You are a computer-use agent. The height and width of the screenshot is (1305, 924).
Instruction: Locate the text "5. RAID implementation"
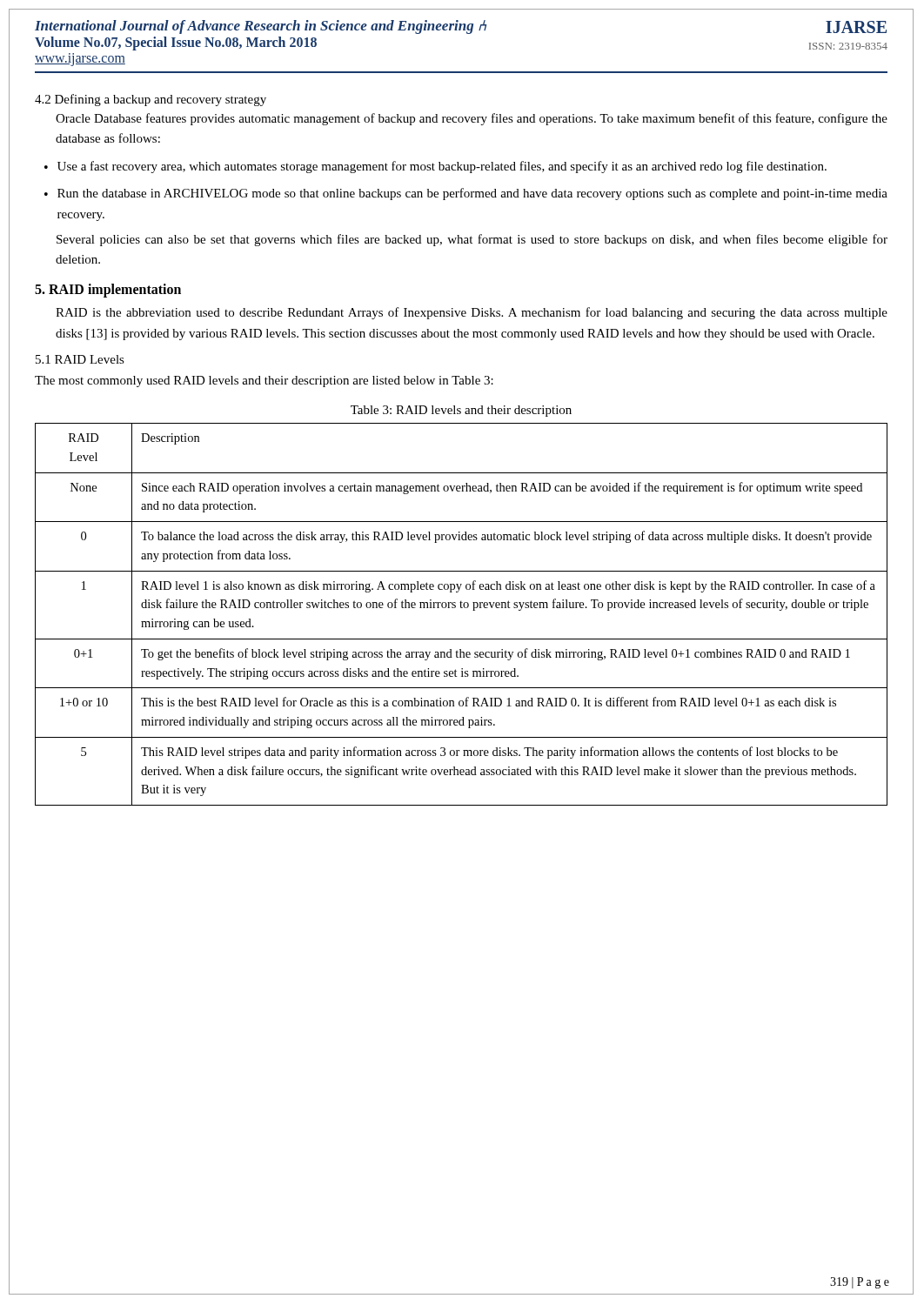[108, 290]
